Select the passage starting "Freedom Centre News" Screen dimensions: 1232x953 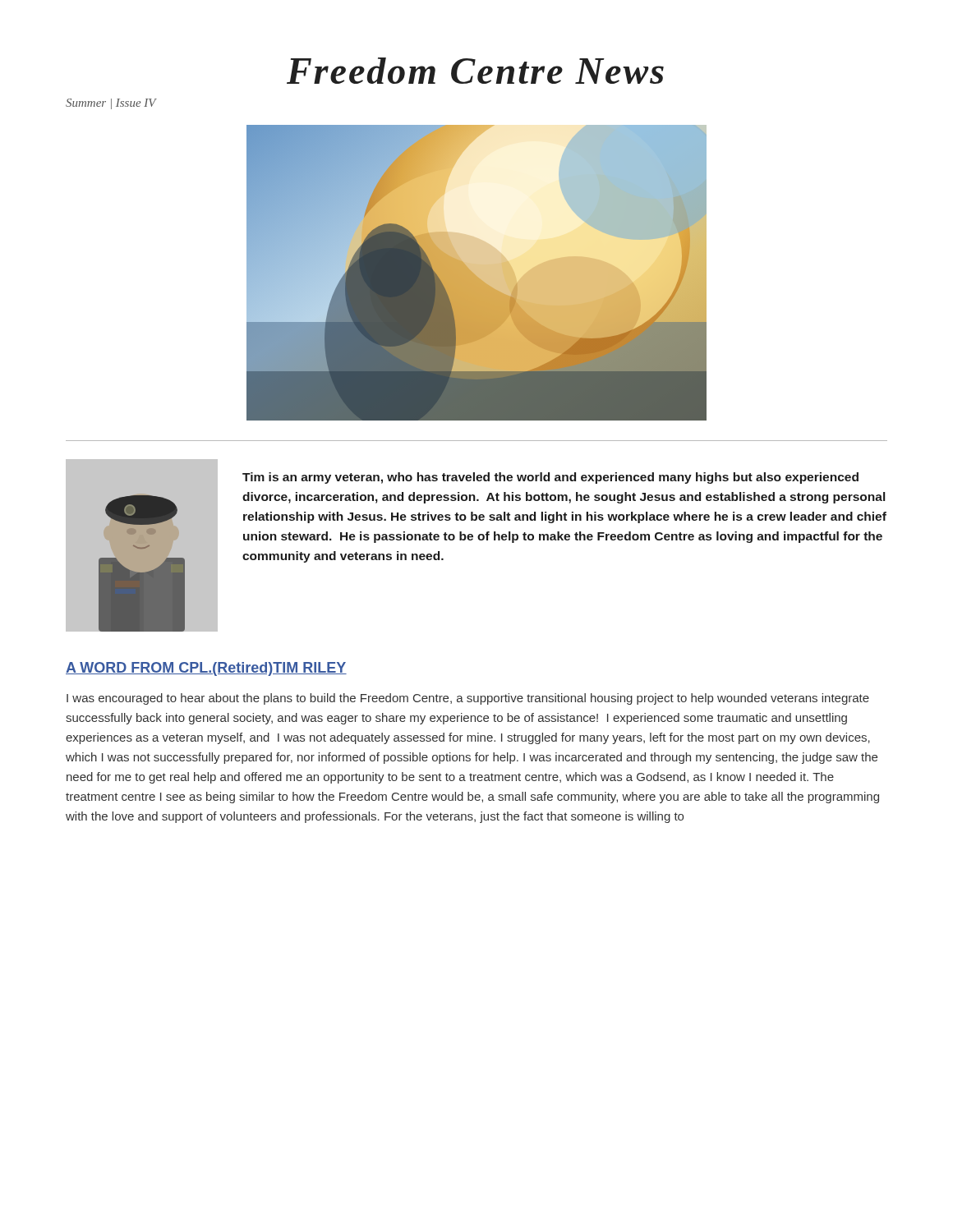tap(476, 71)
